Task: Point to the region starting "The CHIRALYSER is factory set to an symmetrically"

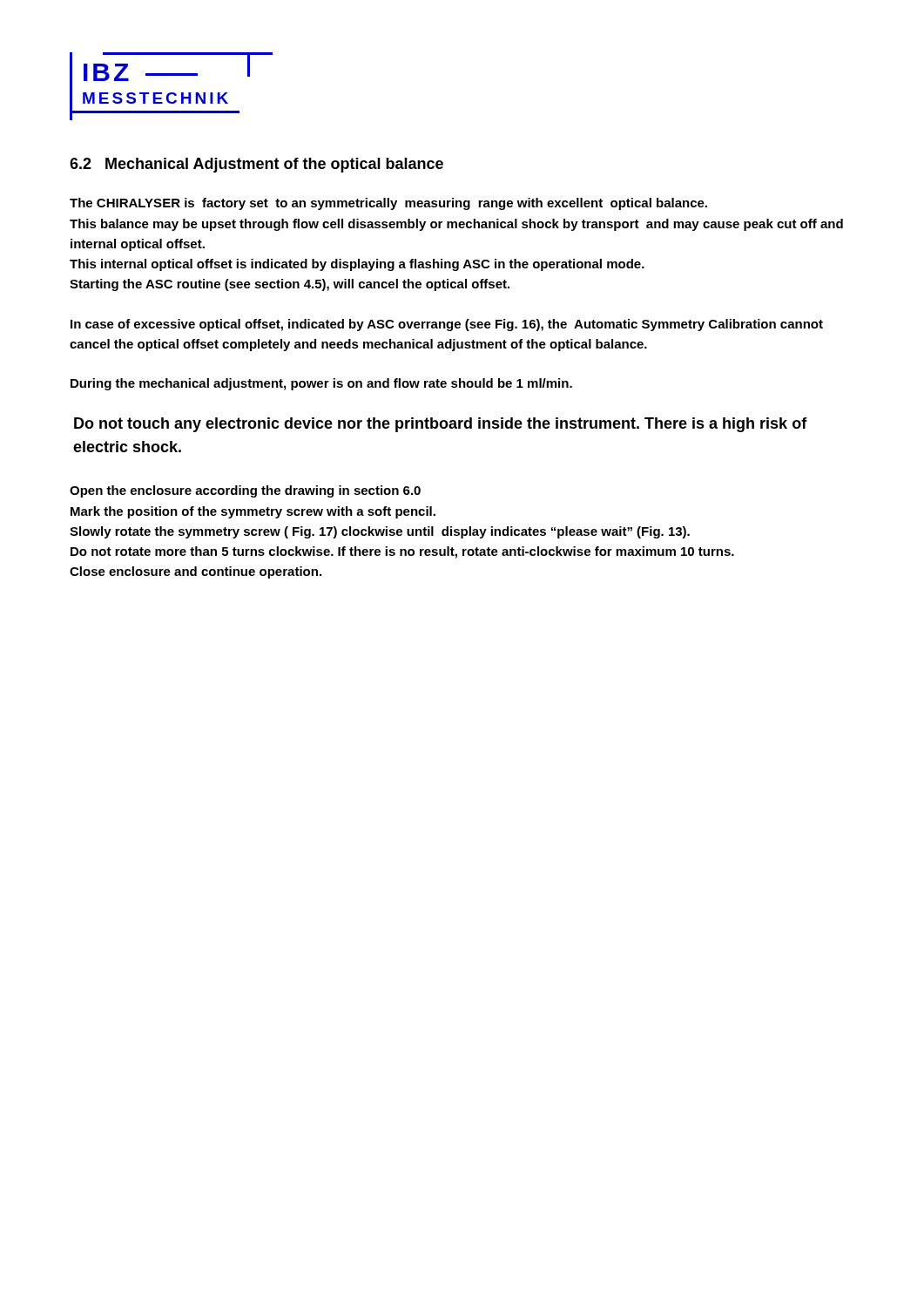Action: click(x=388, y=204)
